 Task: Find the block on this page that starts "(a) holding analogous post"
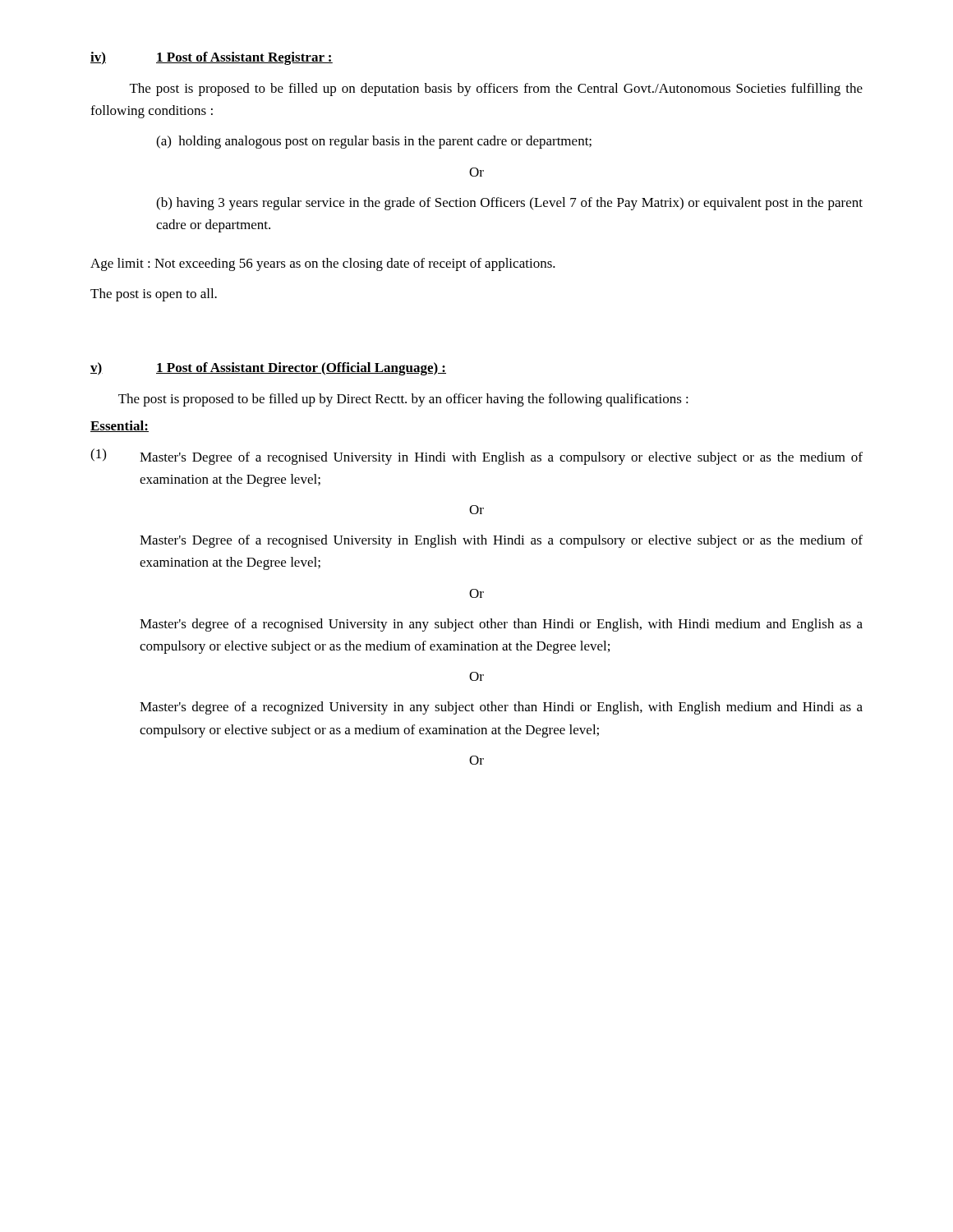click(374, 141)
